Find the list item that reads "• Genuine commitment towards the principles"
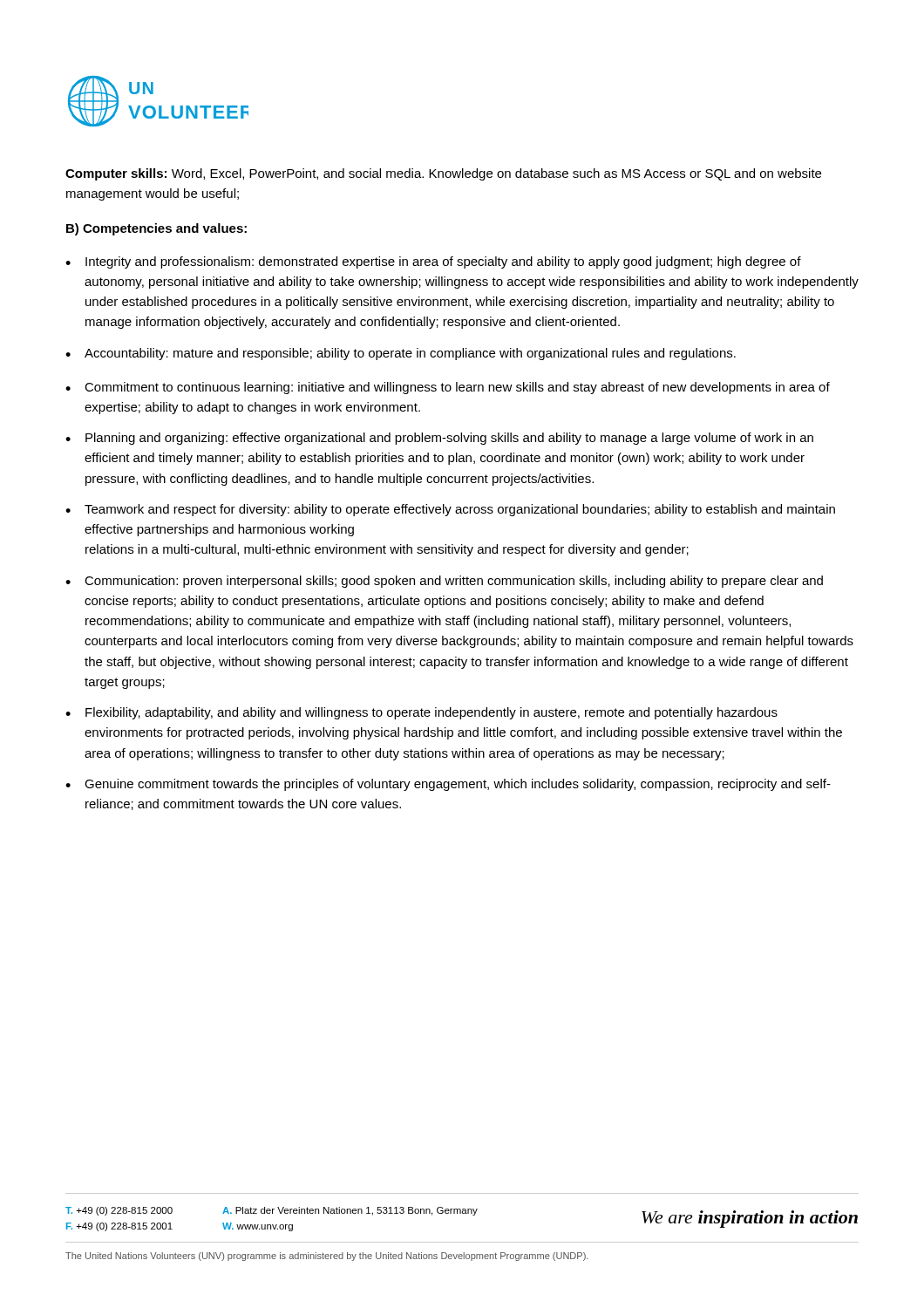924x1308 pixels. point(462,794)
